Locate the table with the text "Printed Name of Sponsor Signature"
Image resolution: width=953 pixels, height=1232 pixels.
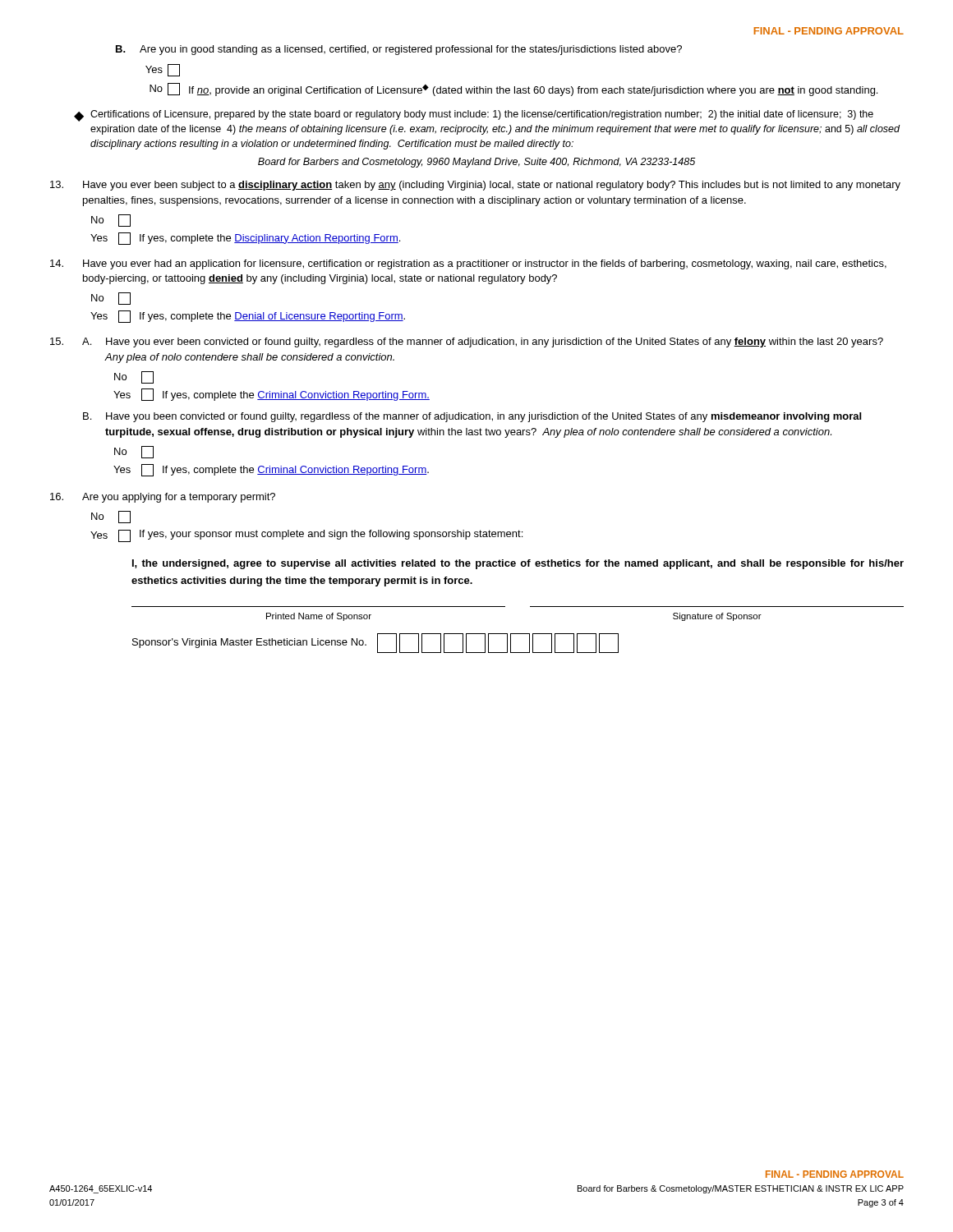(x=518, y=615)
